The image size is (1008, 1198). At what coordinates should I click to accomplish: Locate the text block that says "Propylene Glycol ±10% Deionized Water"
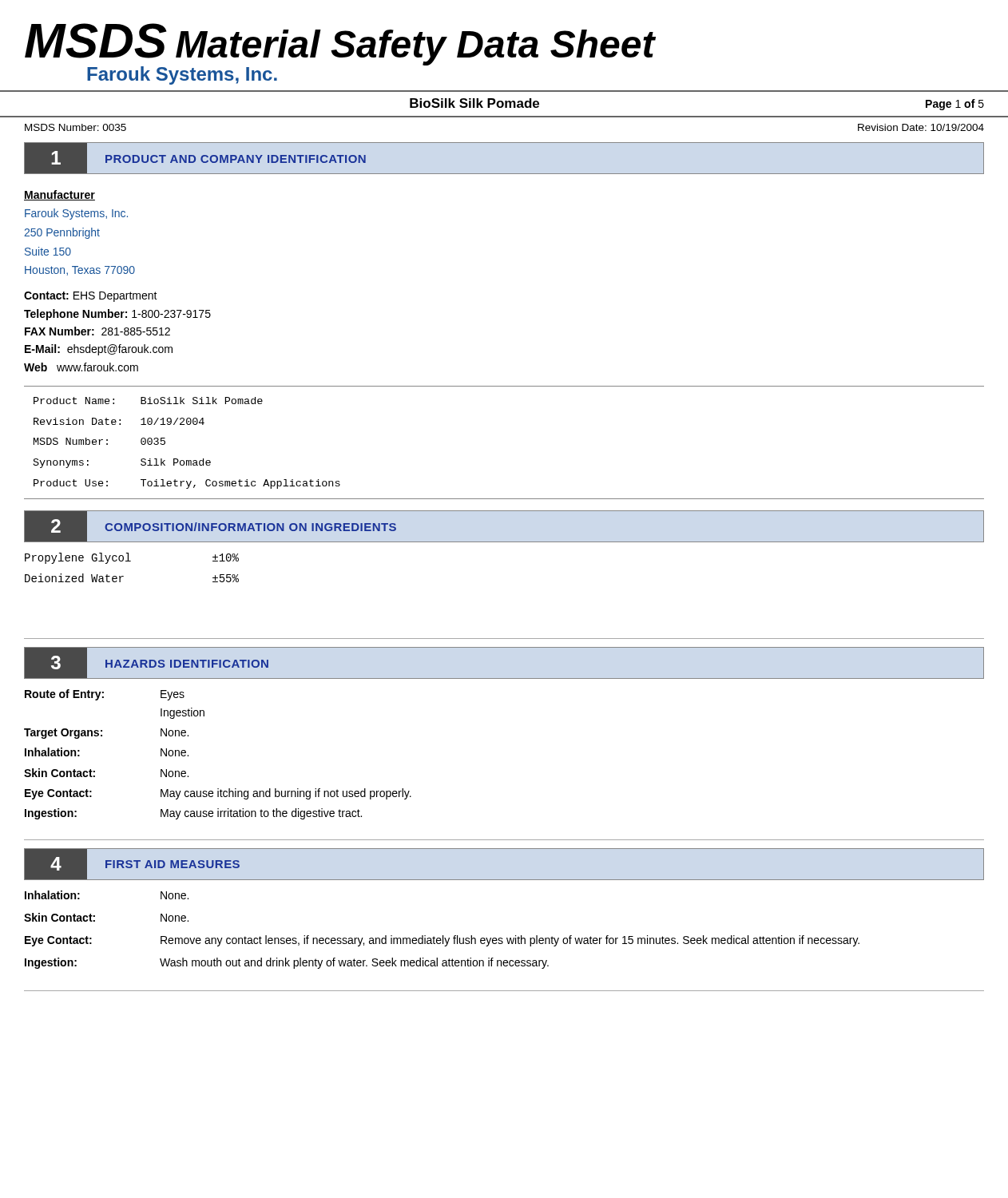click(131, 569)
